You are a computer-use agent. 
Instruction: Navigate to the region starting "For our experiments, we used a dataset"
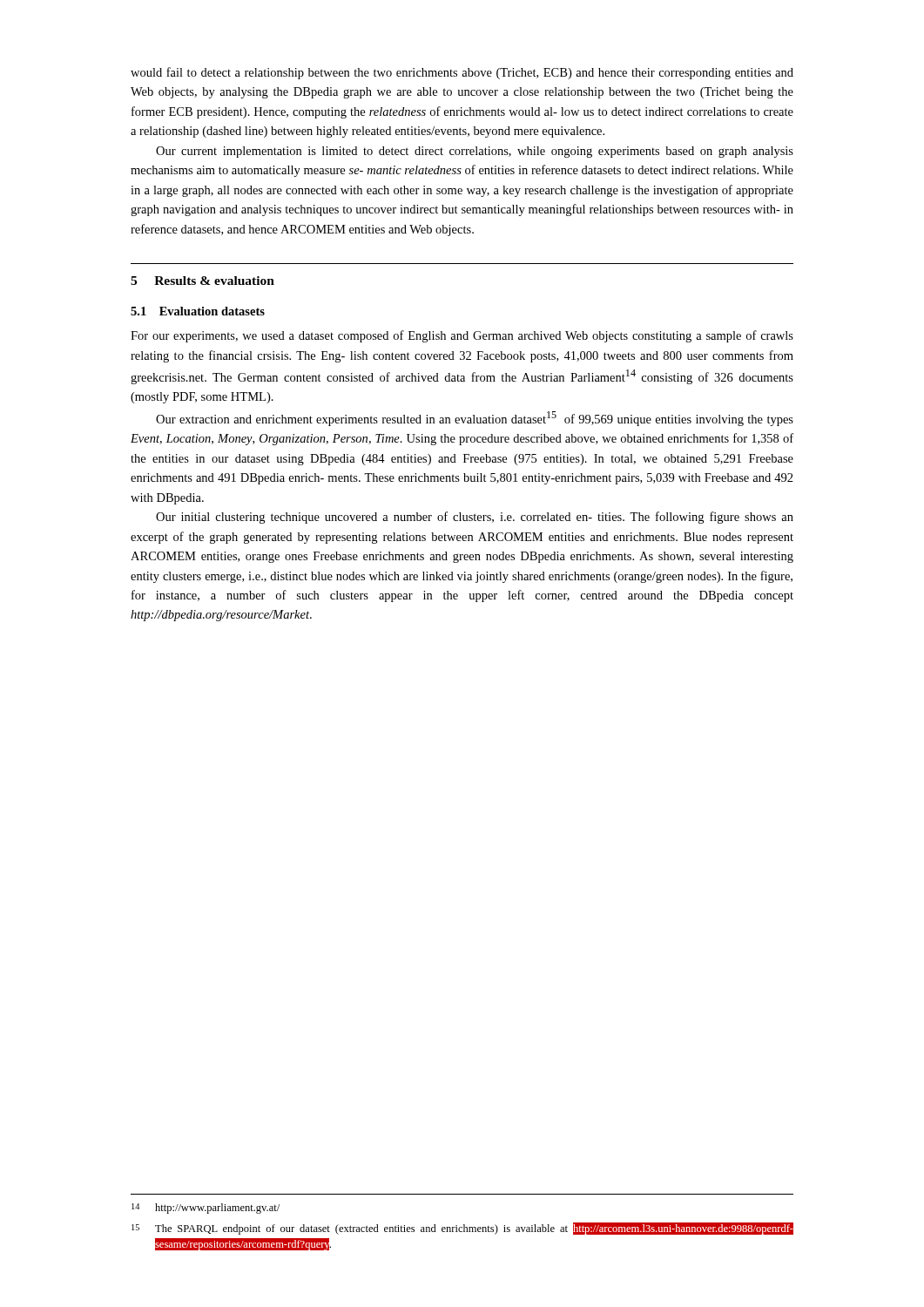pos(462,475)
